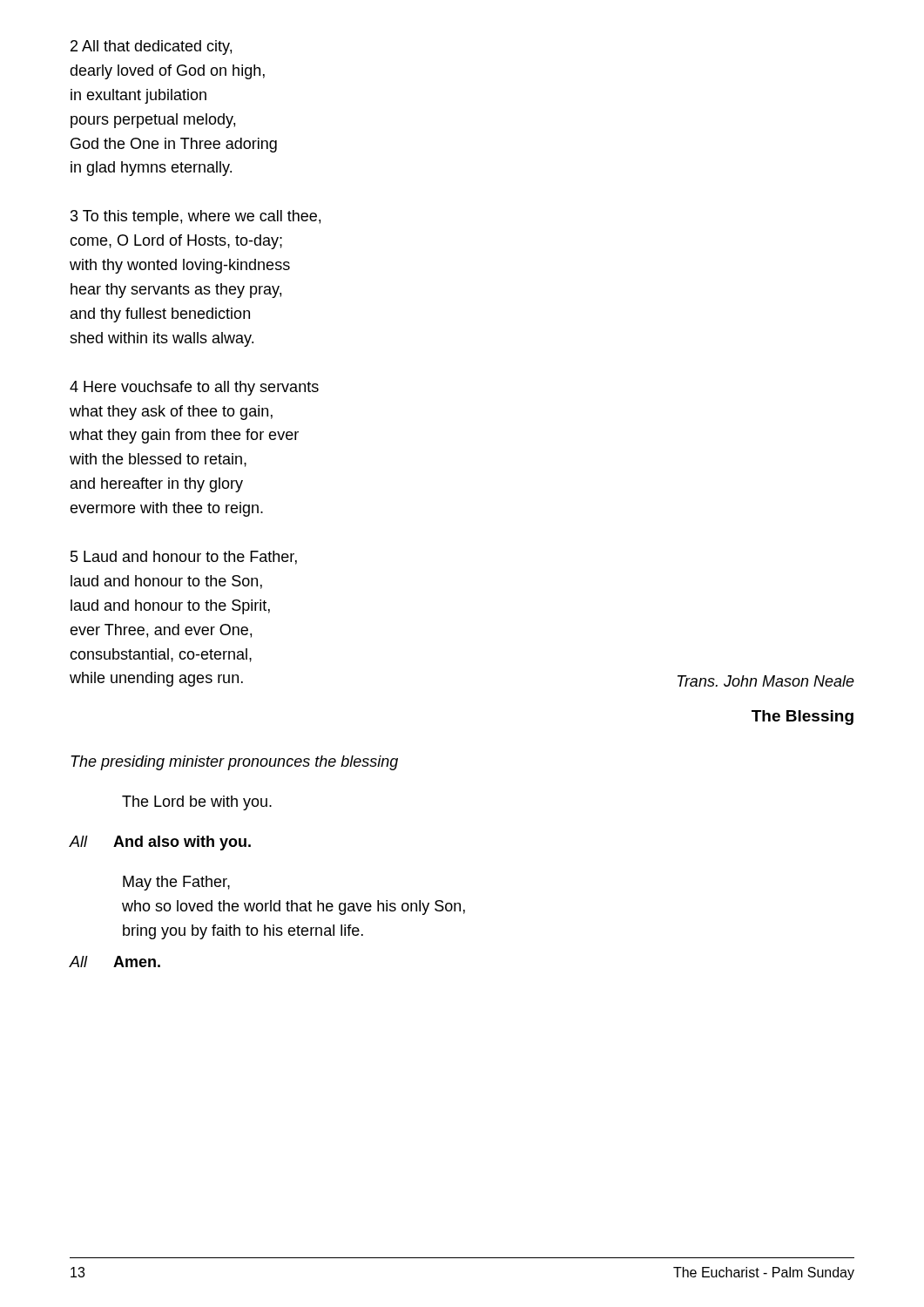Click the passage that begins "2 All that dedicated city,"
The image size is (924, 1307).
click(174, 107)
